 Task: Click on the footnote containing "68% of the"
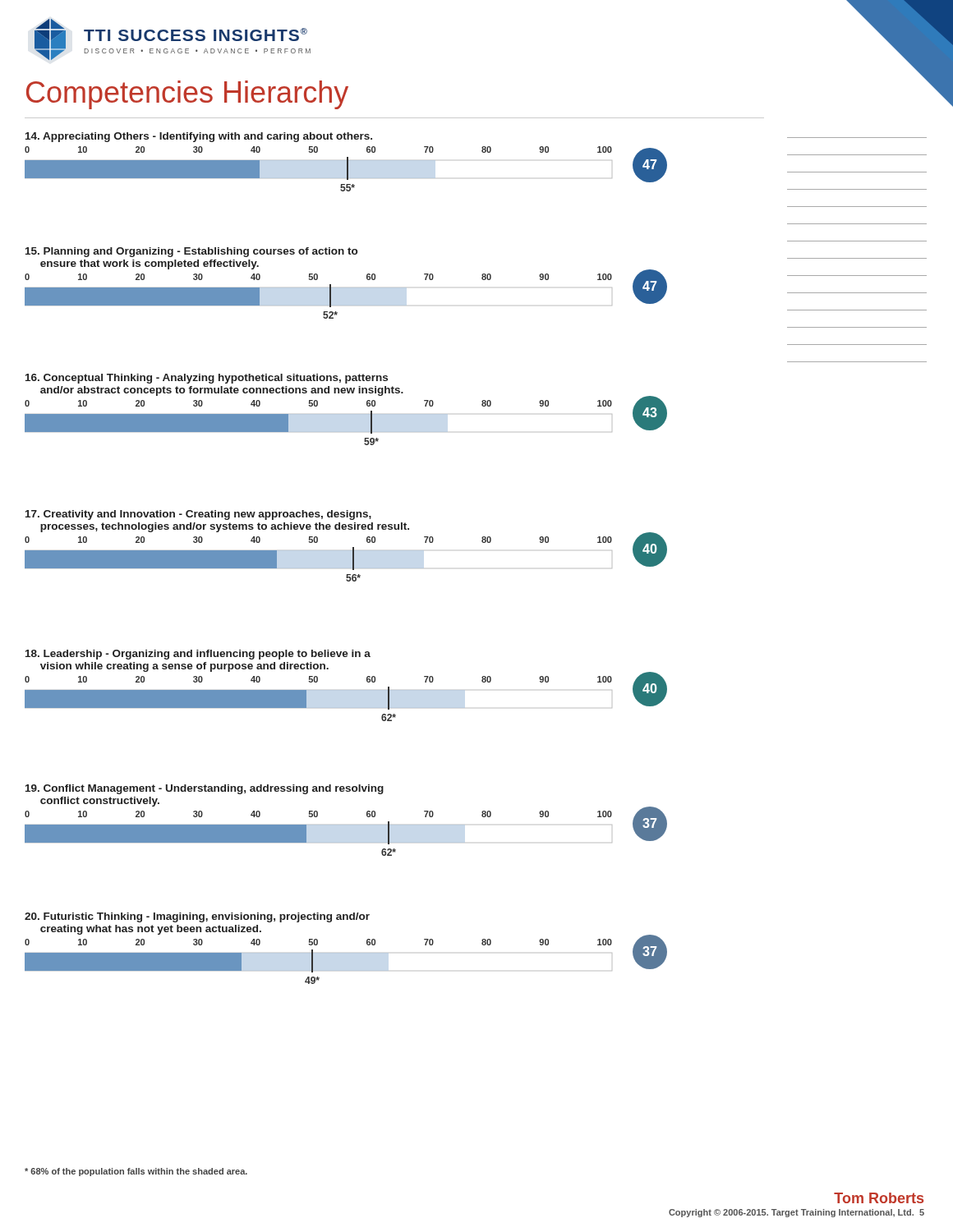[136, 1171]
